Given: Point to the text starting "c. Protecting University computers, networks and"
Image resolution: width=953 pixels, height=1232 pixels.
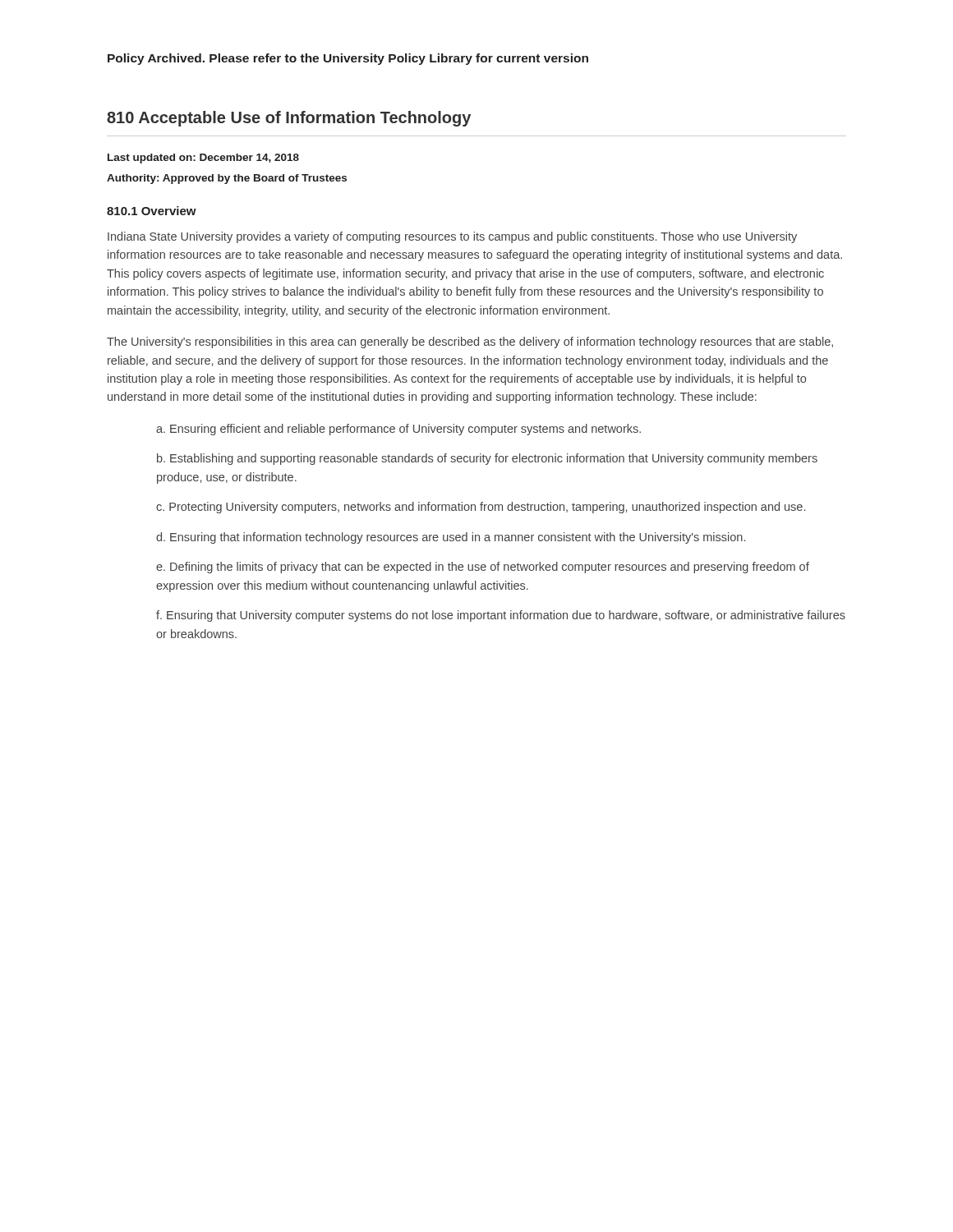Looking at the screenshot, I should pos(481,507).
